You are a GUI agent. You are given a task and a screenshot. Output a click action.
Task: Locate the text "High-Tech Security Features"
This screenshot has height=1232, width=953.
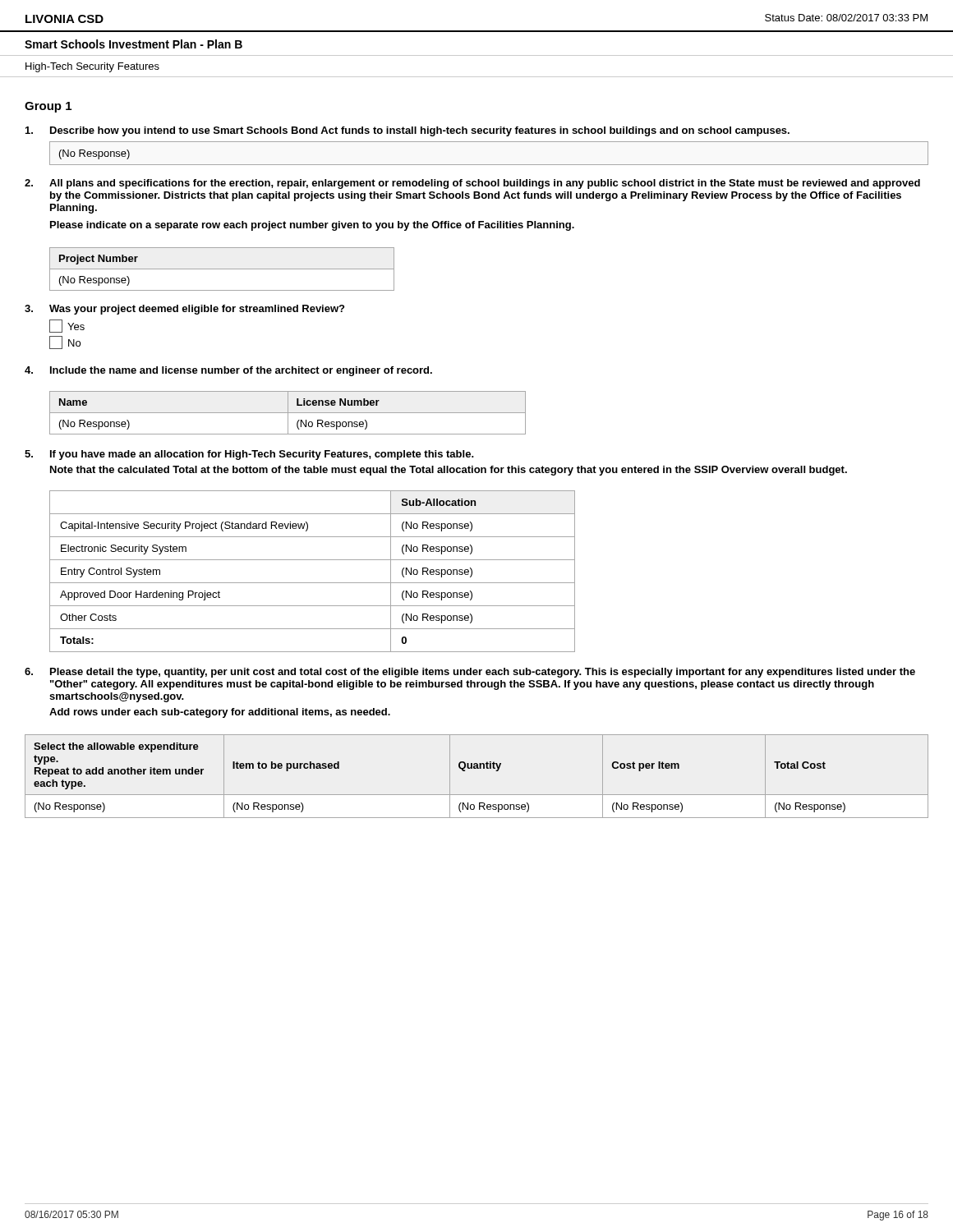(92, 66)
